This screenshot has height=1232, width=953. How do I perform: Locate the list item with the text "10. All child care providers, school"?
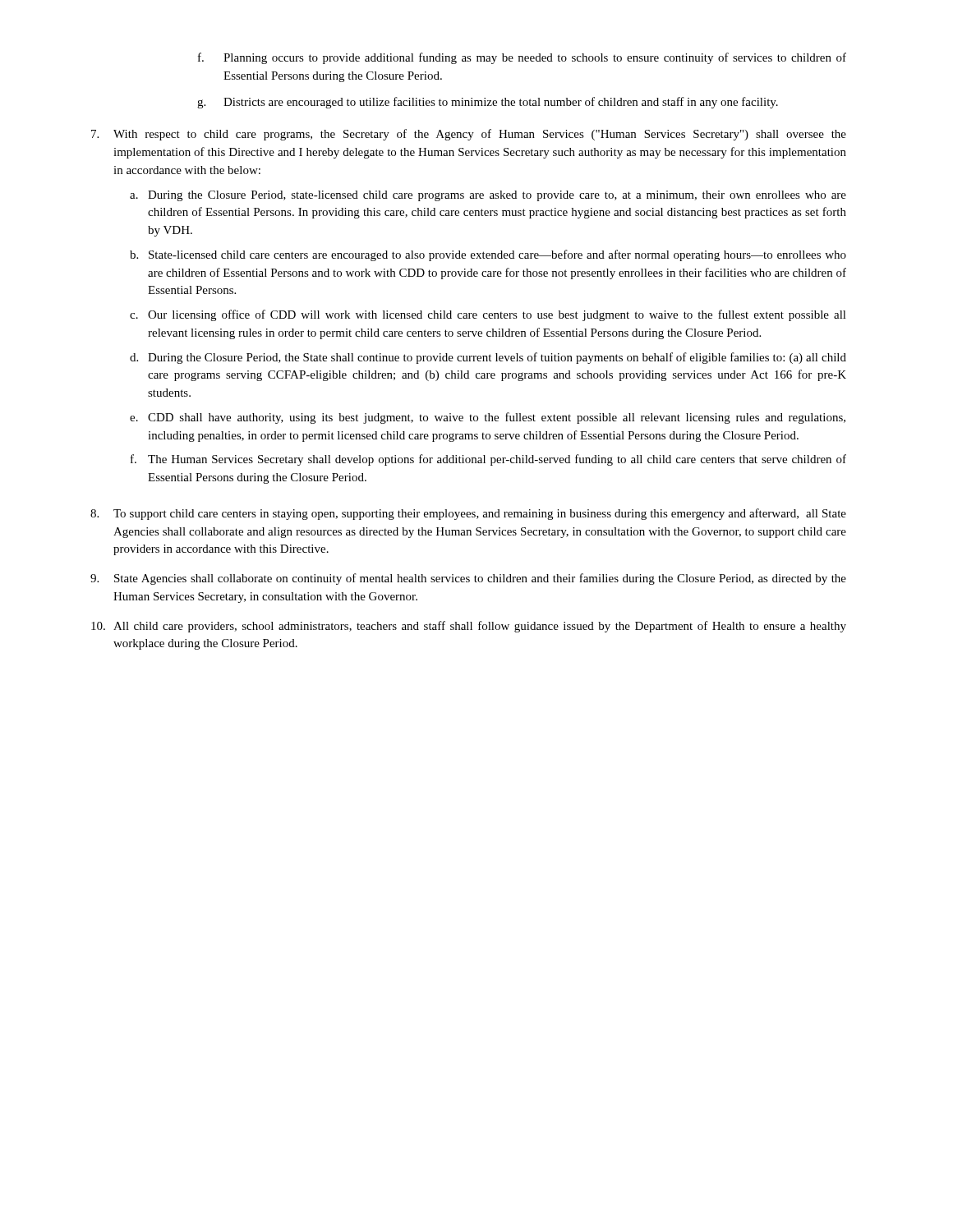tap(468, 635)
